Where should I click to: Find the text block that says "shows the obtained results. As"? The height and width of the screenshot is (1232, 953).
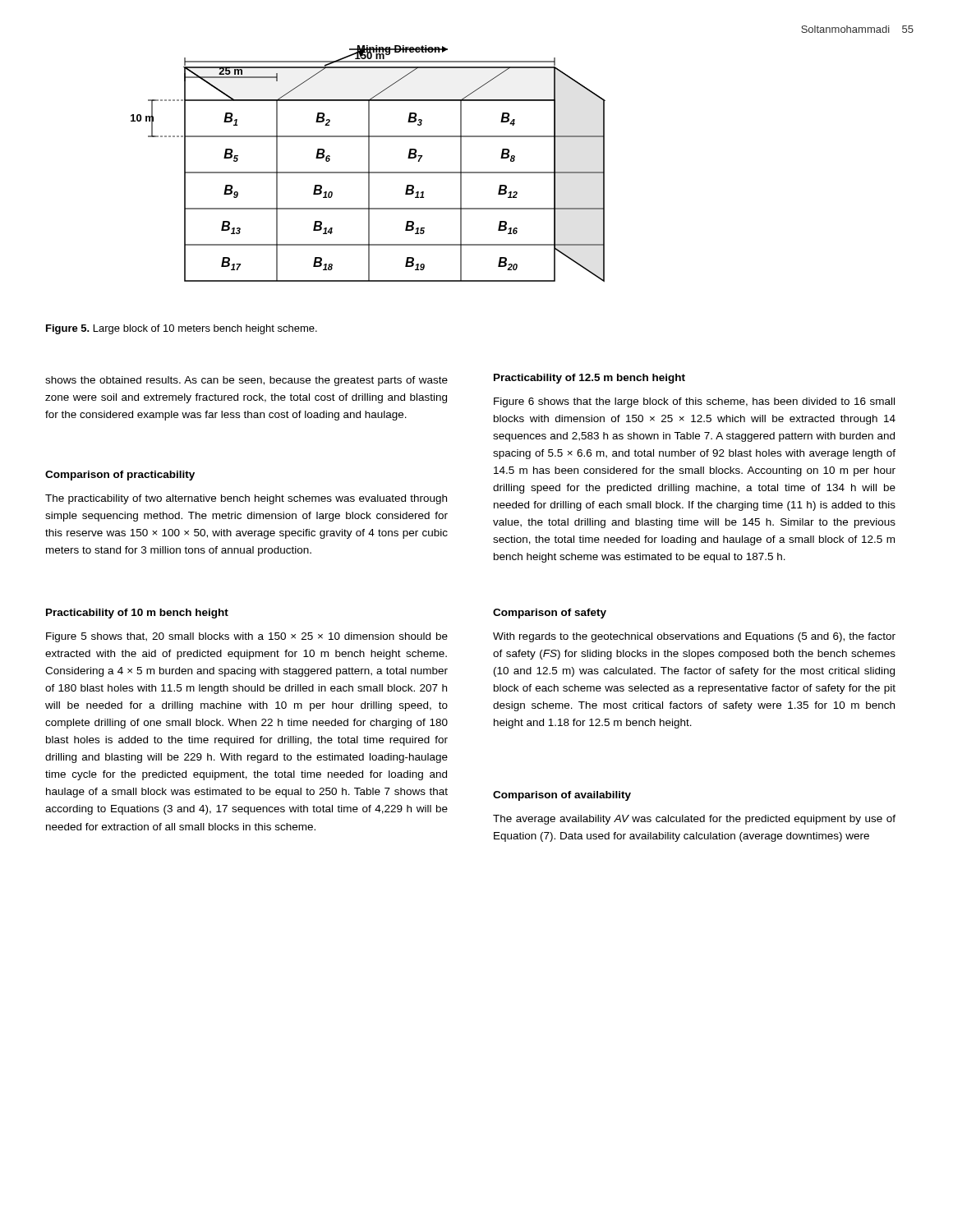pyautogui.click(x=246, y=397)
